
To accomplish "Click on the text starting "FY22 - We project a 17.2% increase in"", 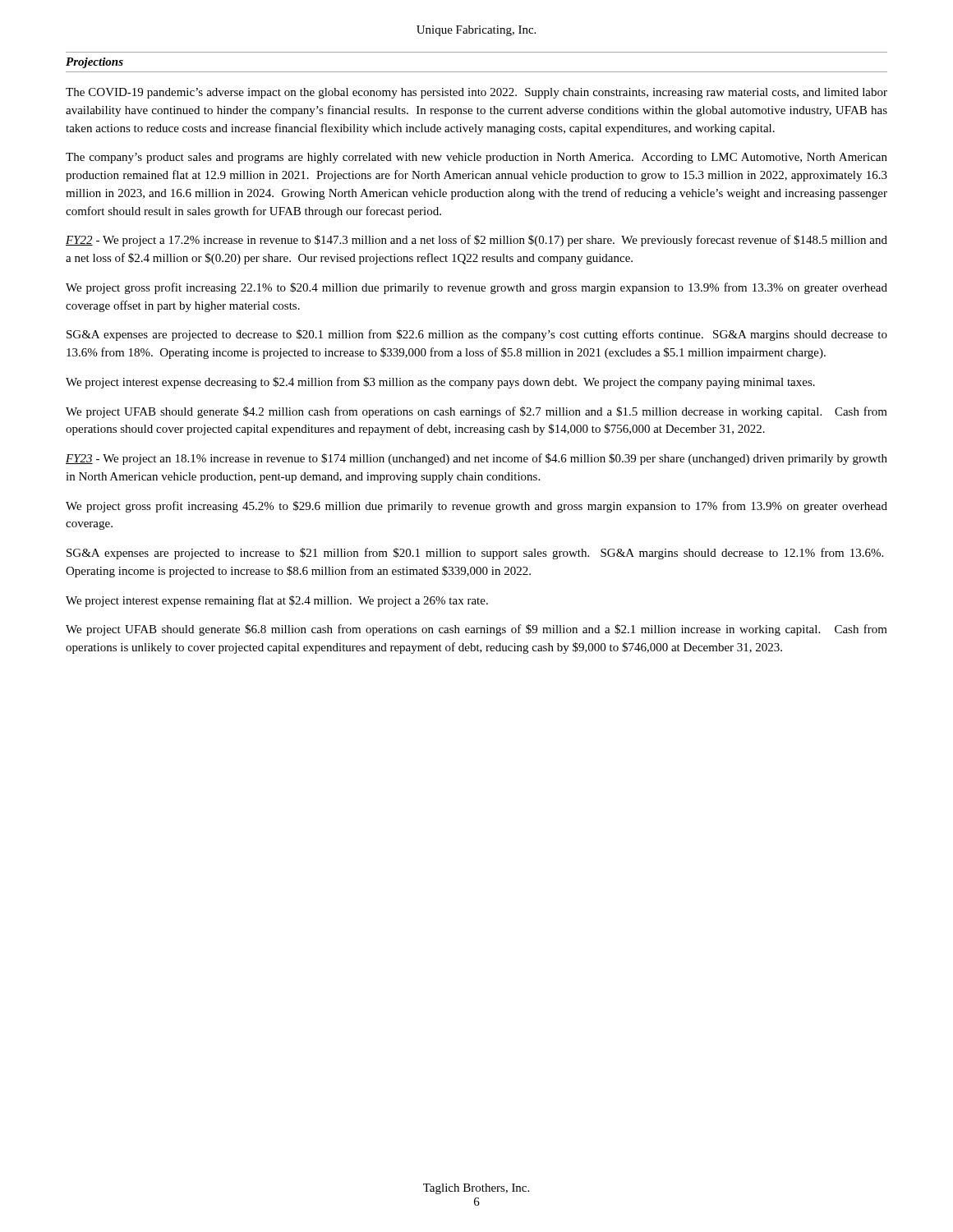I will pos(476,250).
